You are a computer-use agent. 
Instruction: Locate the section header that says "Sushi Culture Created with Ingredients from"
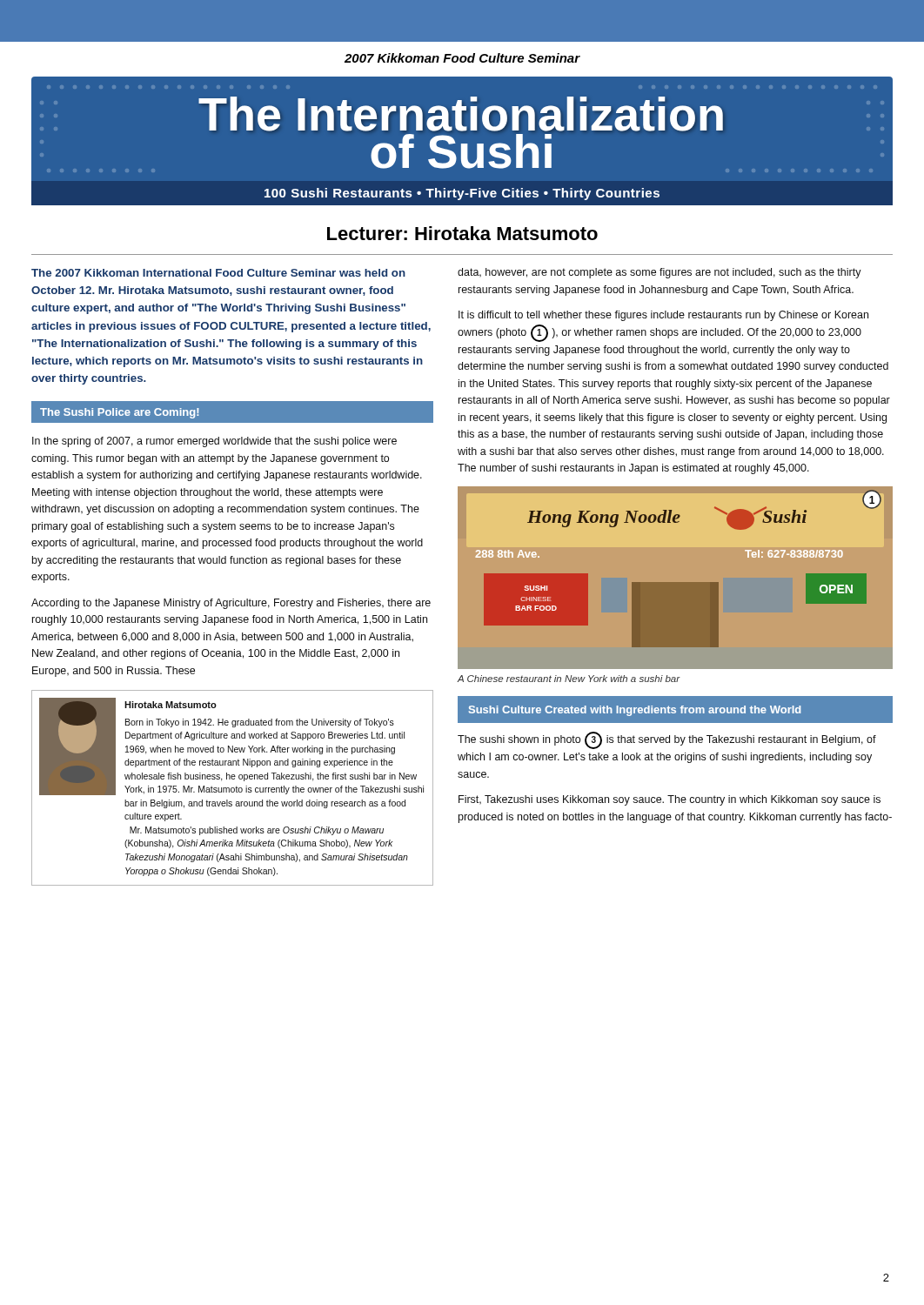click(x=635, y=709)
